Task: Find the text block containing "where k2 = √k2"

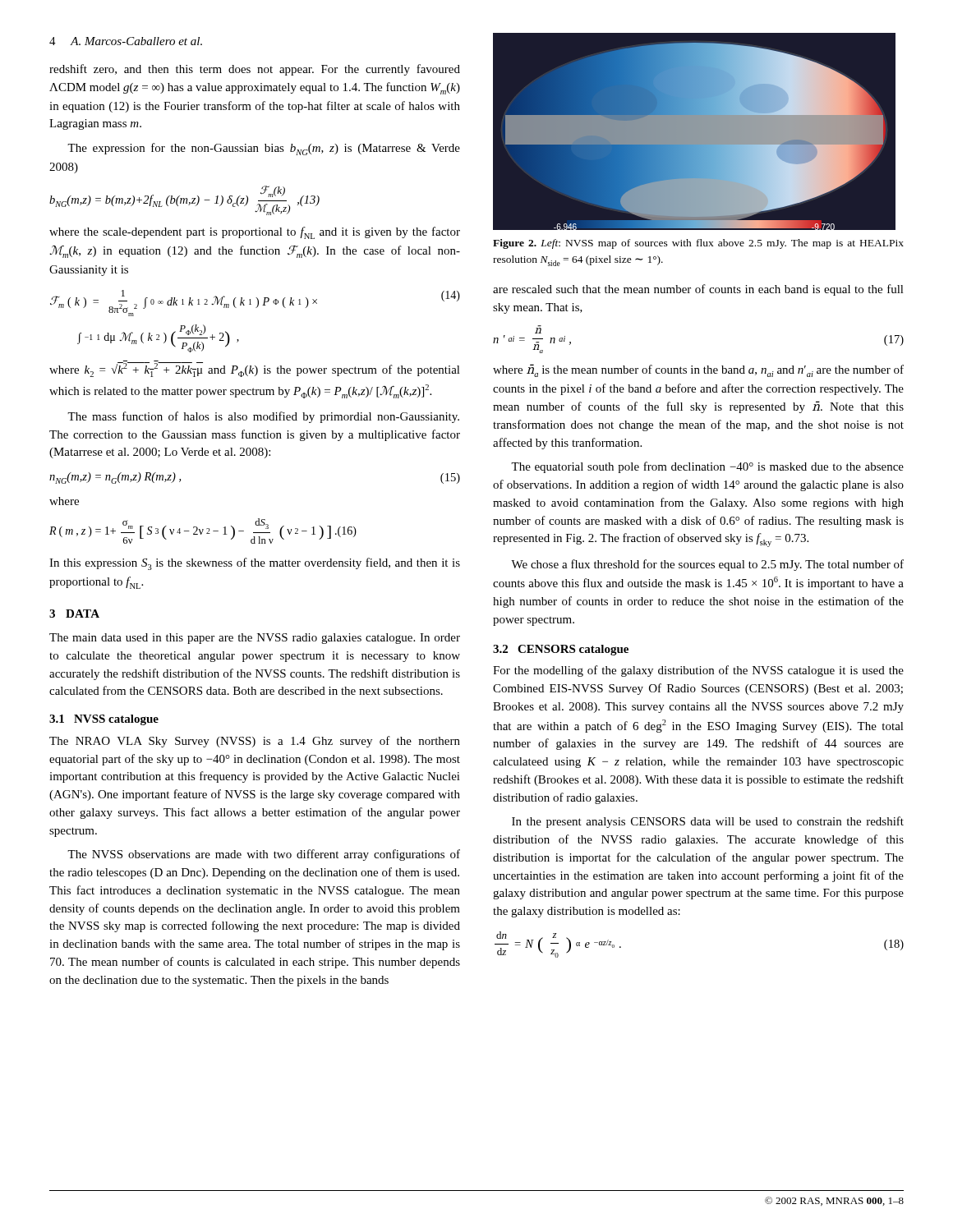Action: coord(255,381)
